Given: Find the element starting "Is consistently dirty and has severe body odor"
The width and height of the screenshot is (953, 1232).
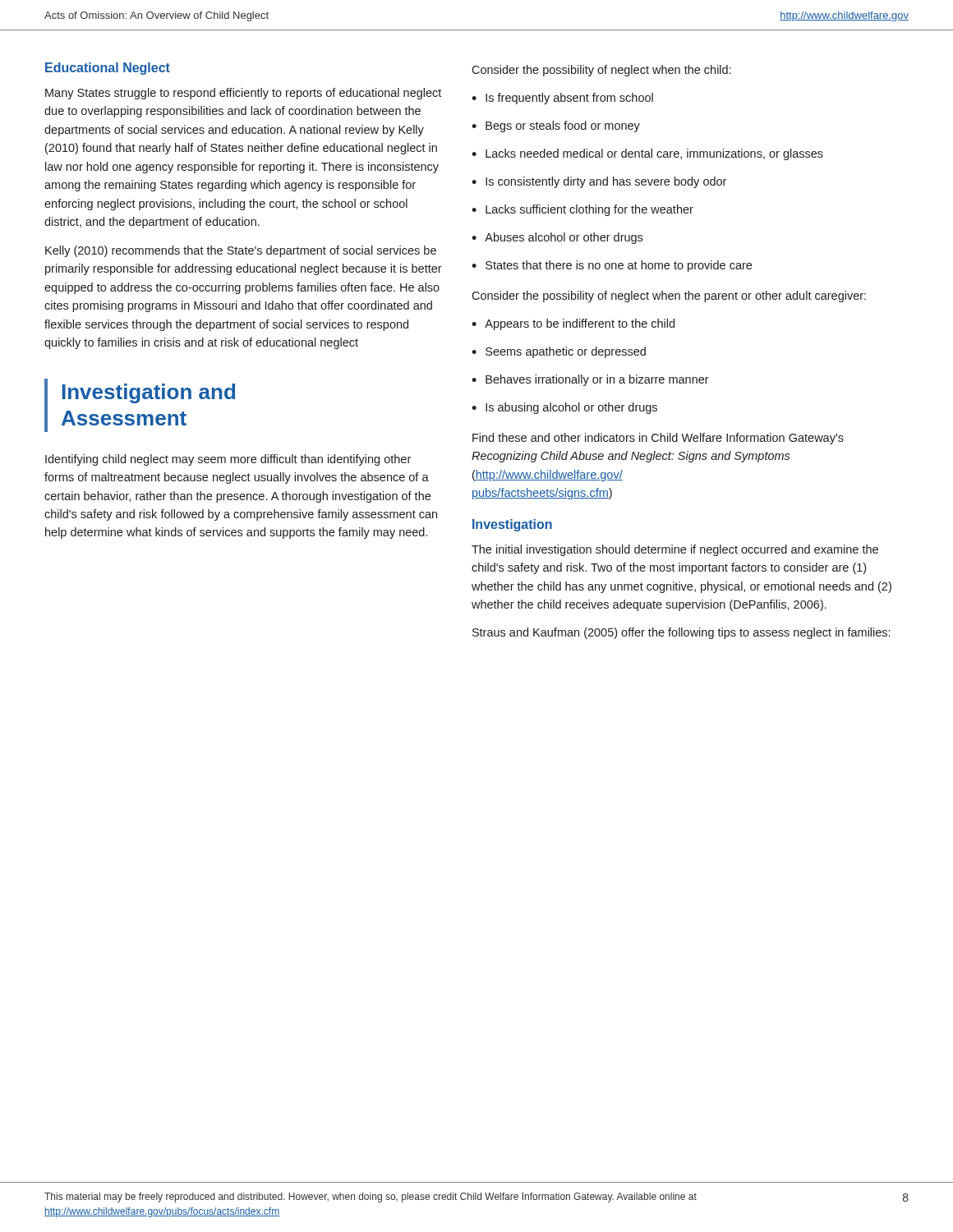Looking at the screenshot, I should pyautogui.click(x=697, y=182).
